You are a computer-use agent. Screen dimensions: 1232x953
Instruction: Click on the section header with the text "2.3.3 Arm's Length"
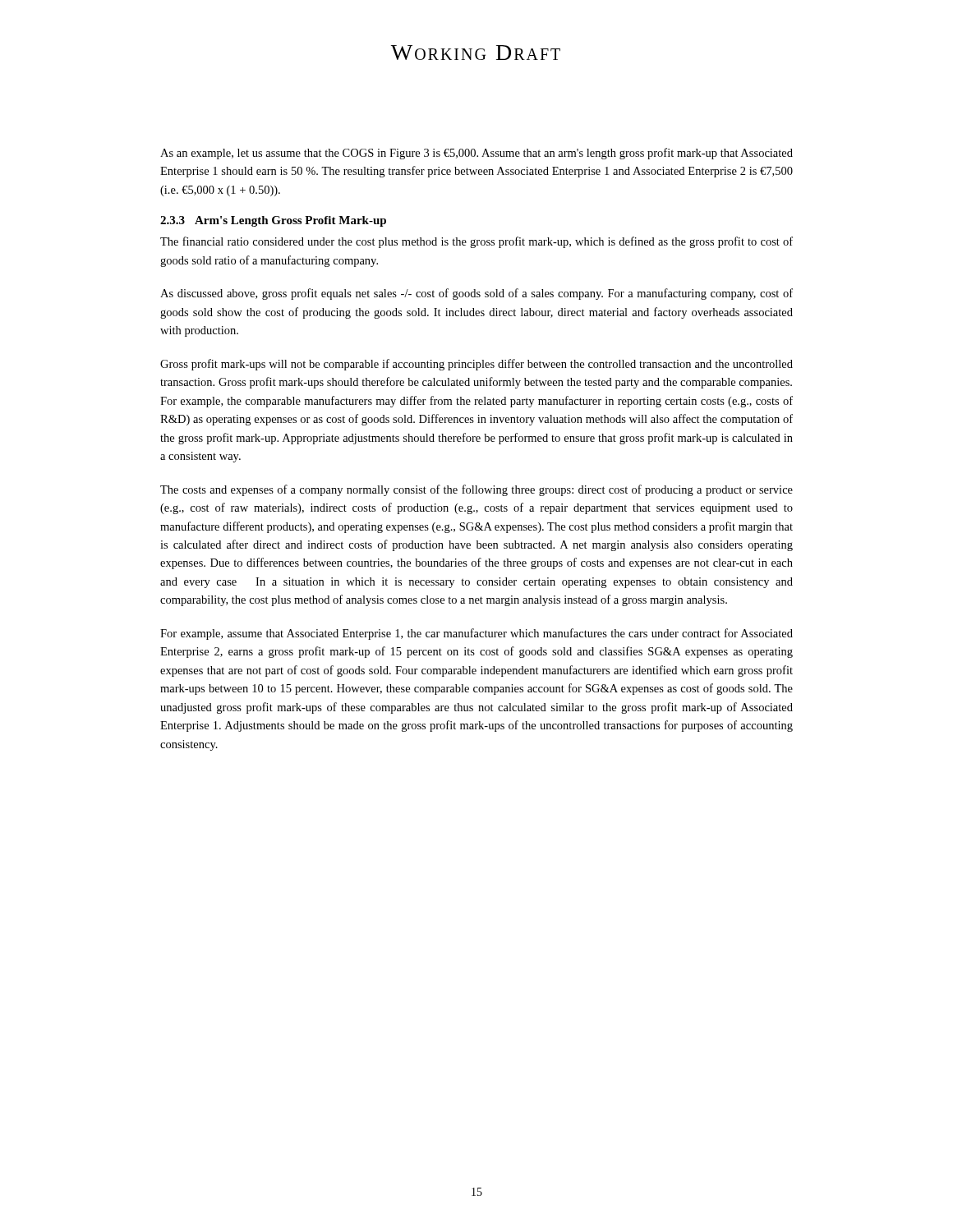click(x=273, y=221)
